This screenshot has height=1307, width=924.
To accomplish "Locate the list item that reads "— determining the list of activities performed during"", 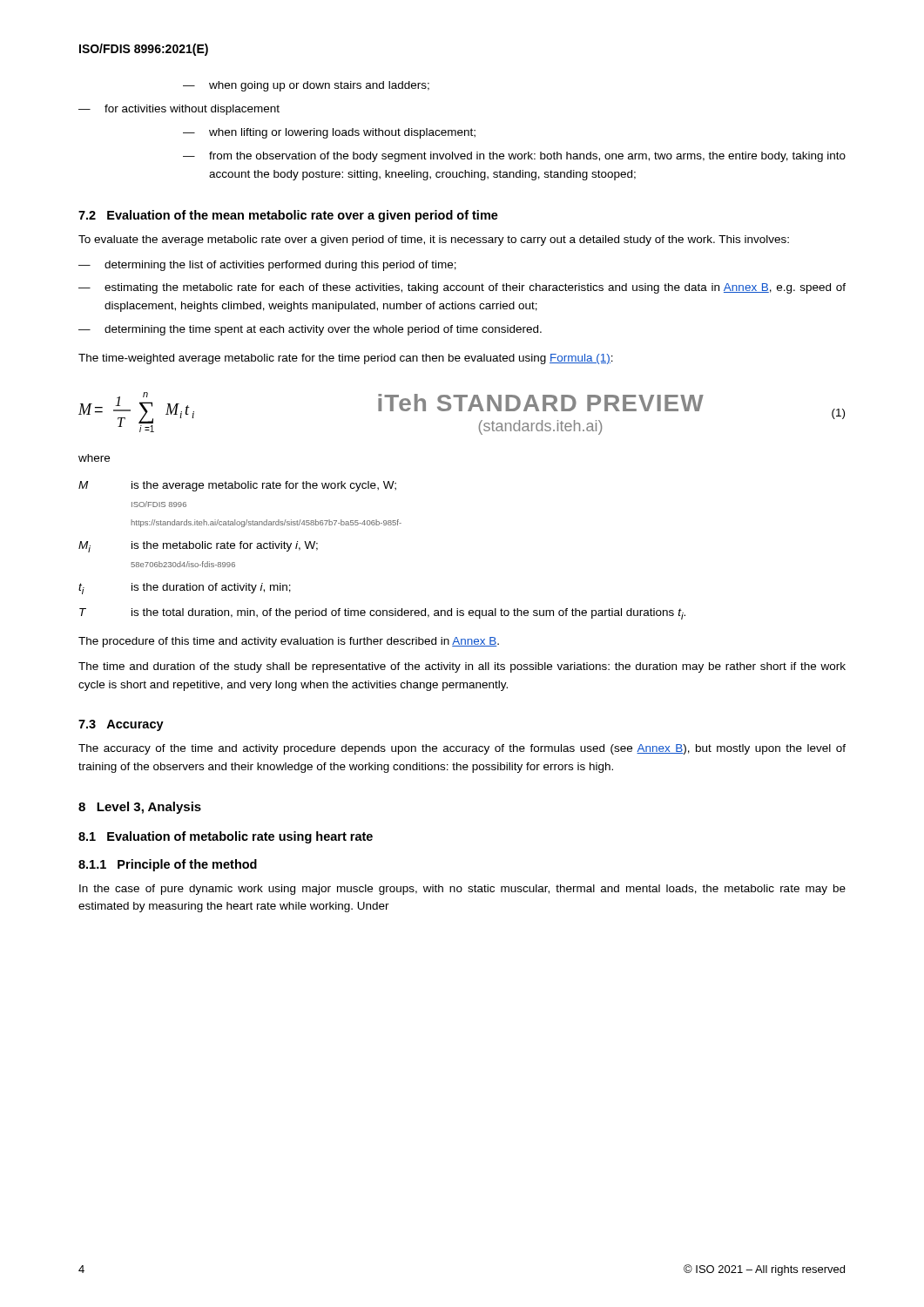I will tap(268, 265).
